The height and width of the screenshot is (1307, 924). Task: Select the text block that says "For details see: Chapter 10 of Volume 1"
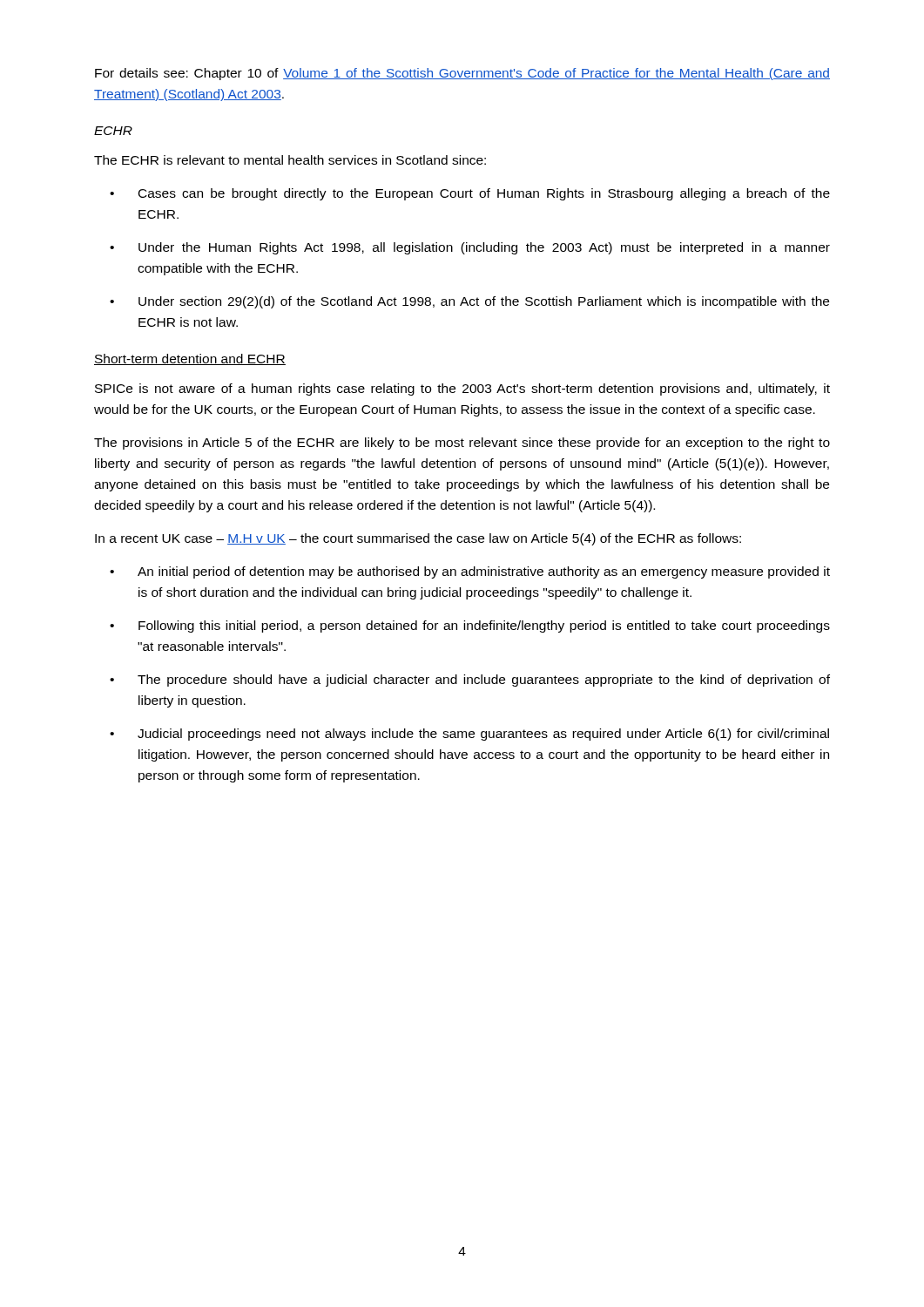pos(462,84)
